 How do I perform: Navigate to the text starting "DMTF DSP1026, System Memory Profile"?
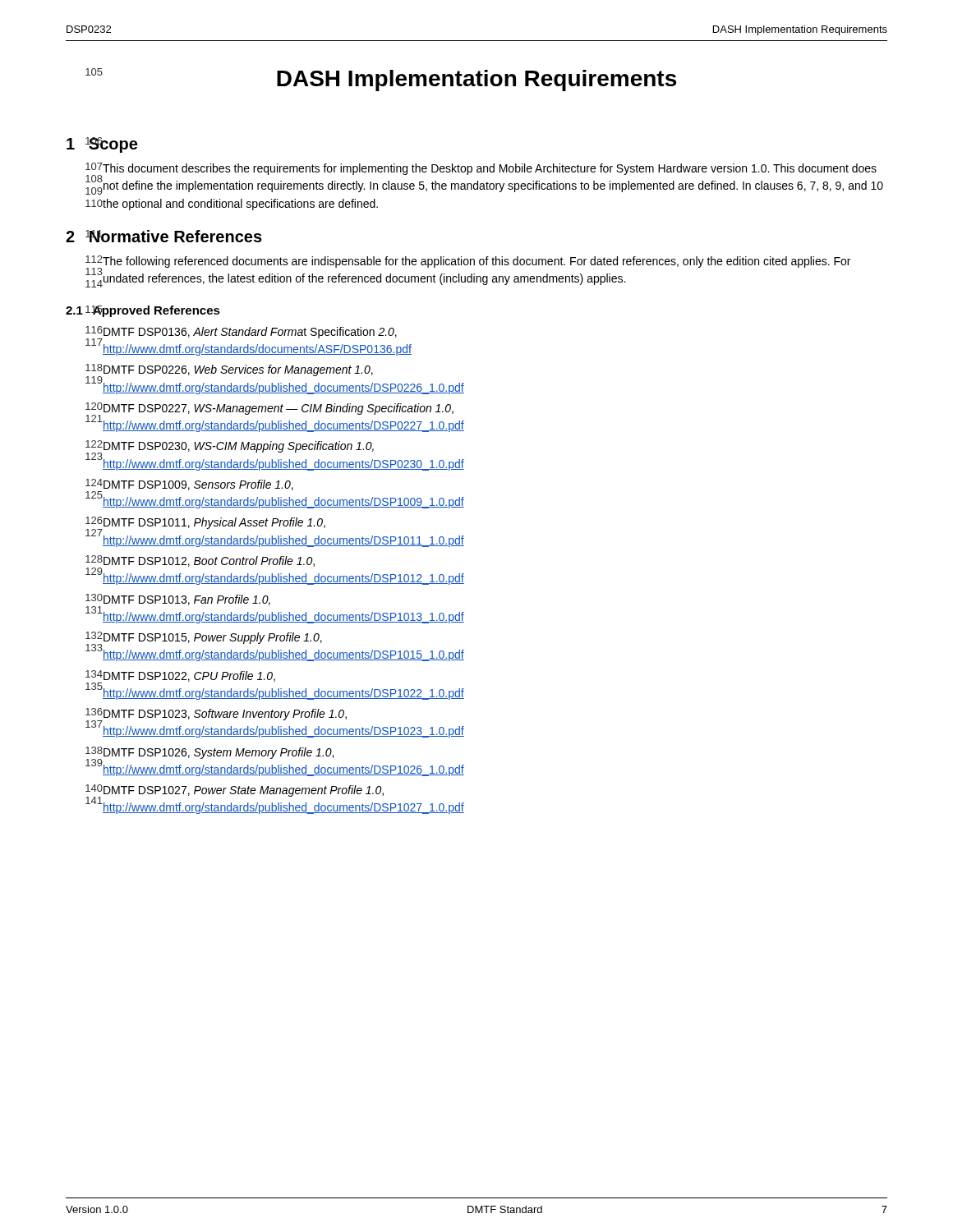[x=283, y=761]
